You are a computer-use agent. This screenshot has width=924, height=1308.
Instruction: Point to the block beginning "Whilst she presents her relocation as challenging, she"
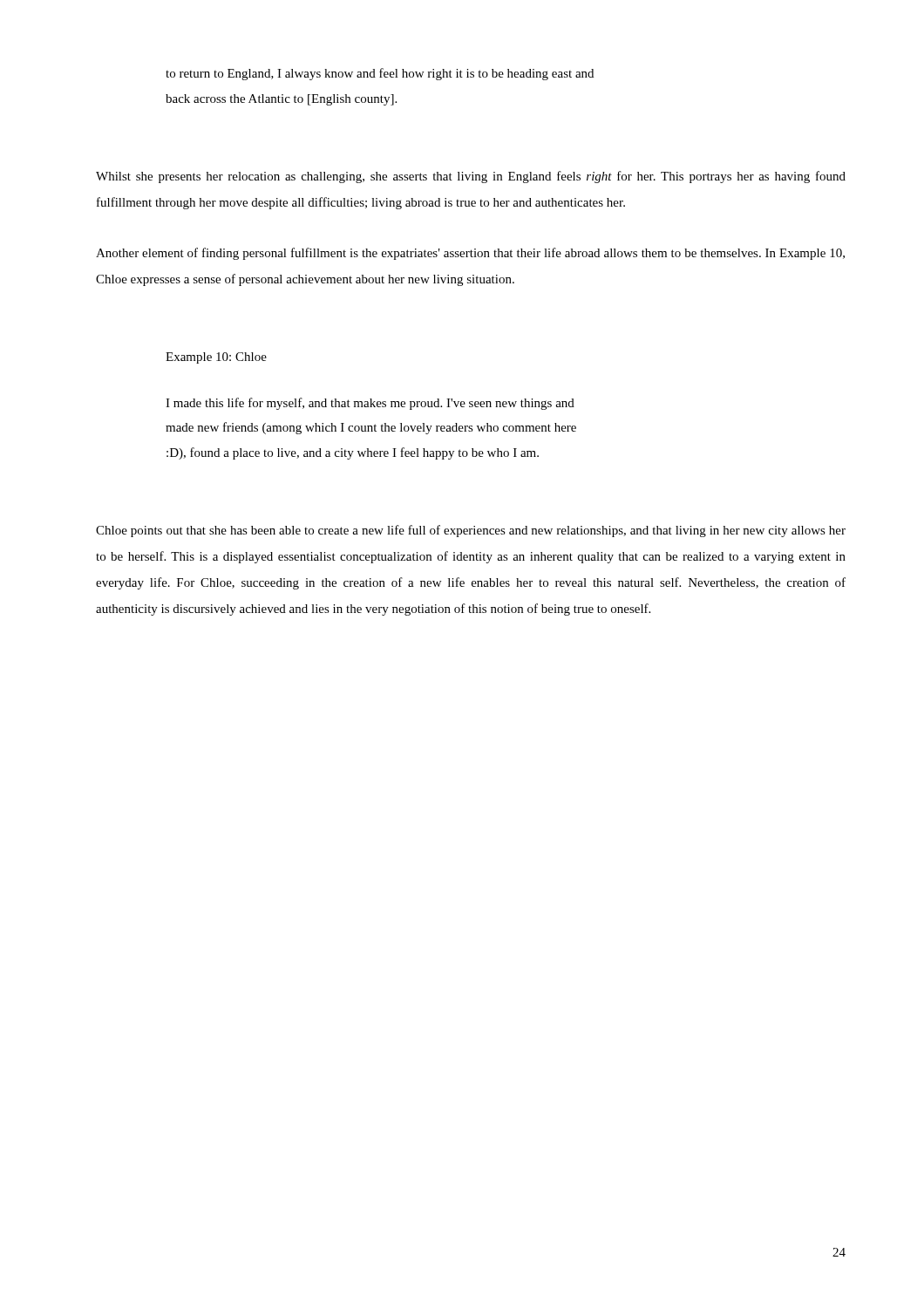[x=471, y=189]
